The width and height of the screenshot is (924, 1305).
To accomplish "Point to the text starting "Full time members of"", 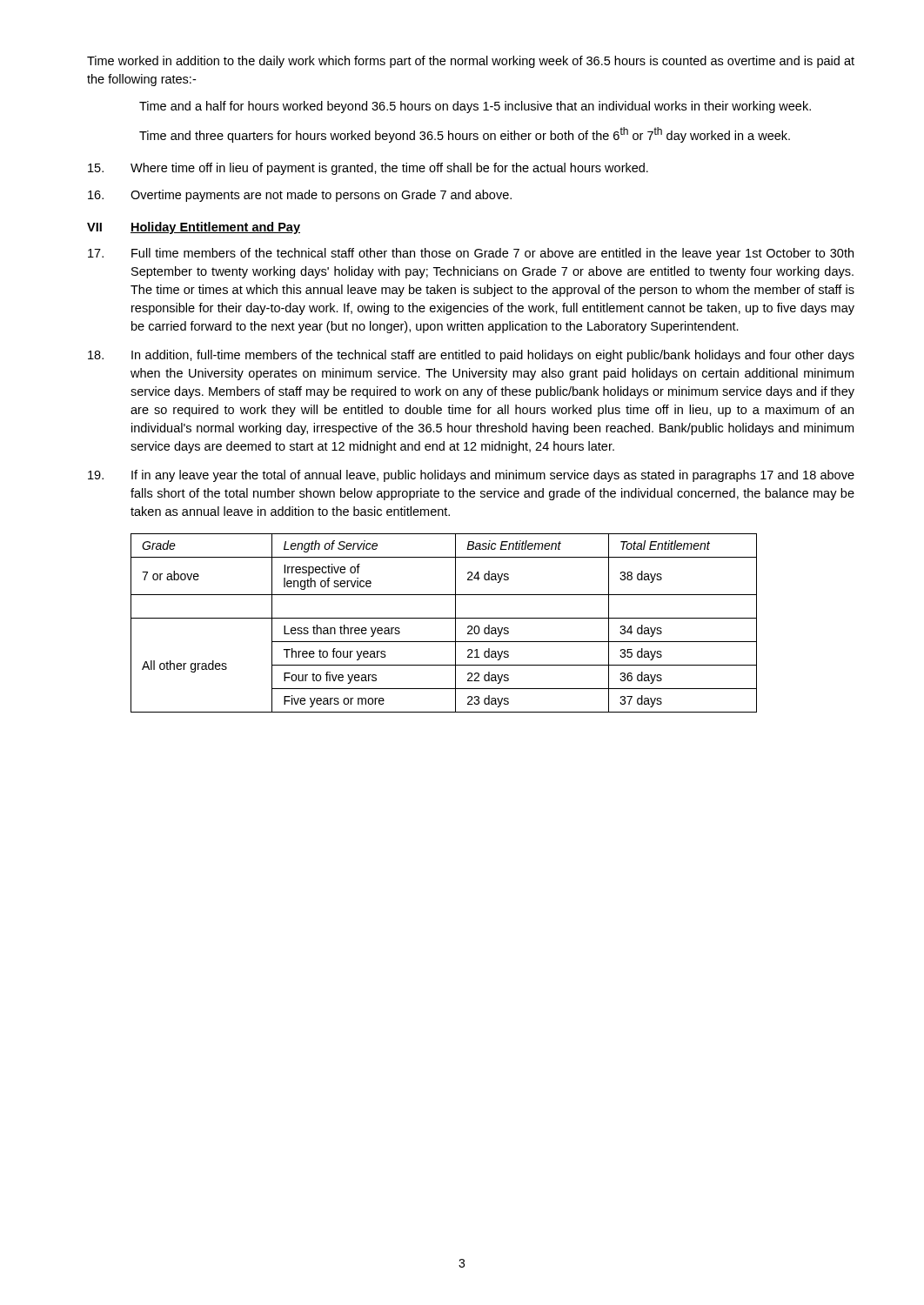I will click(471, 290).
